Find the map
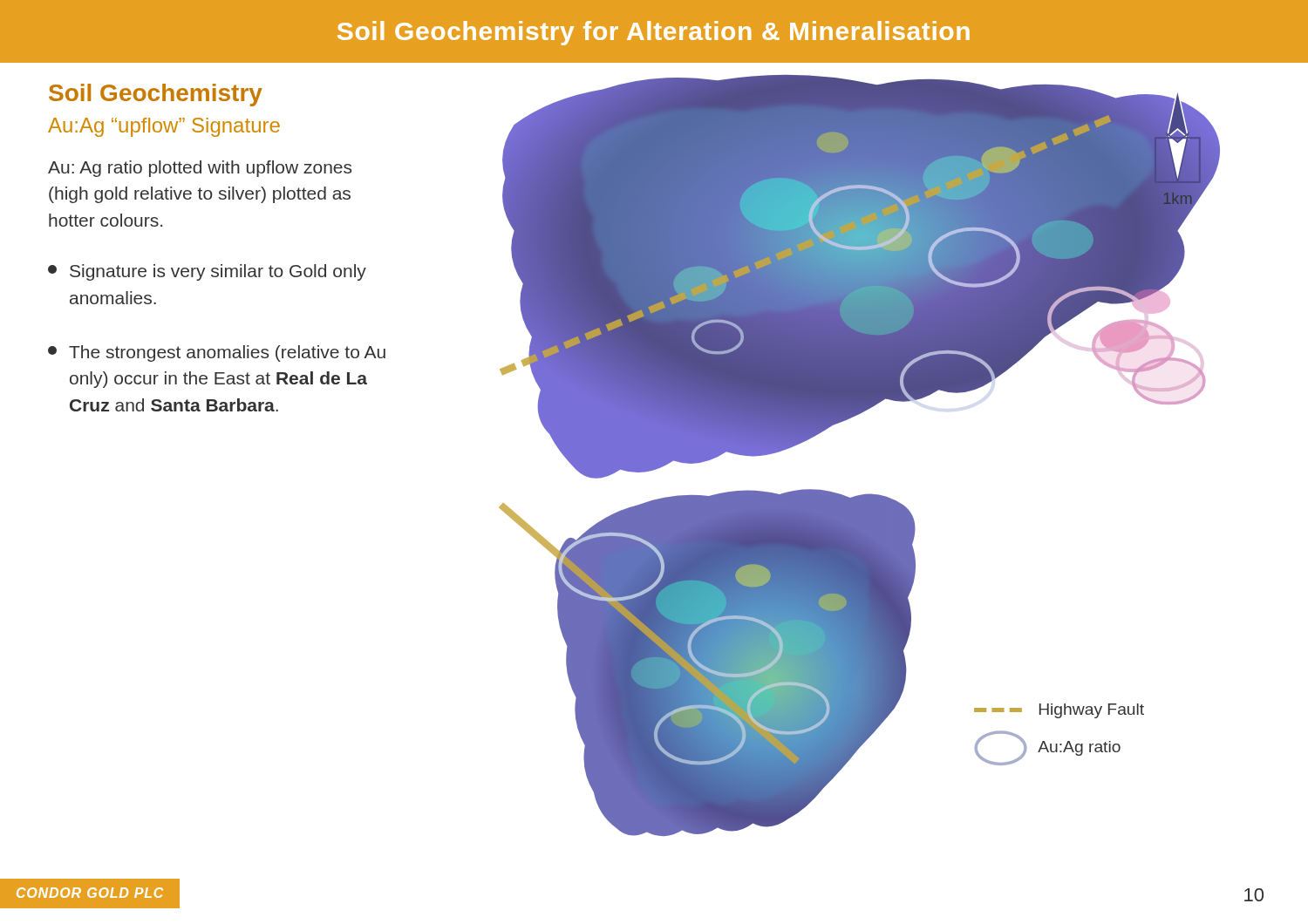 click(846, 461)
